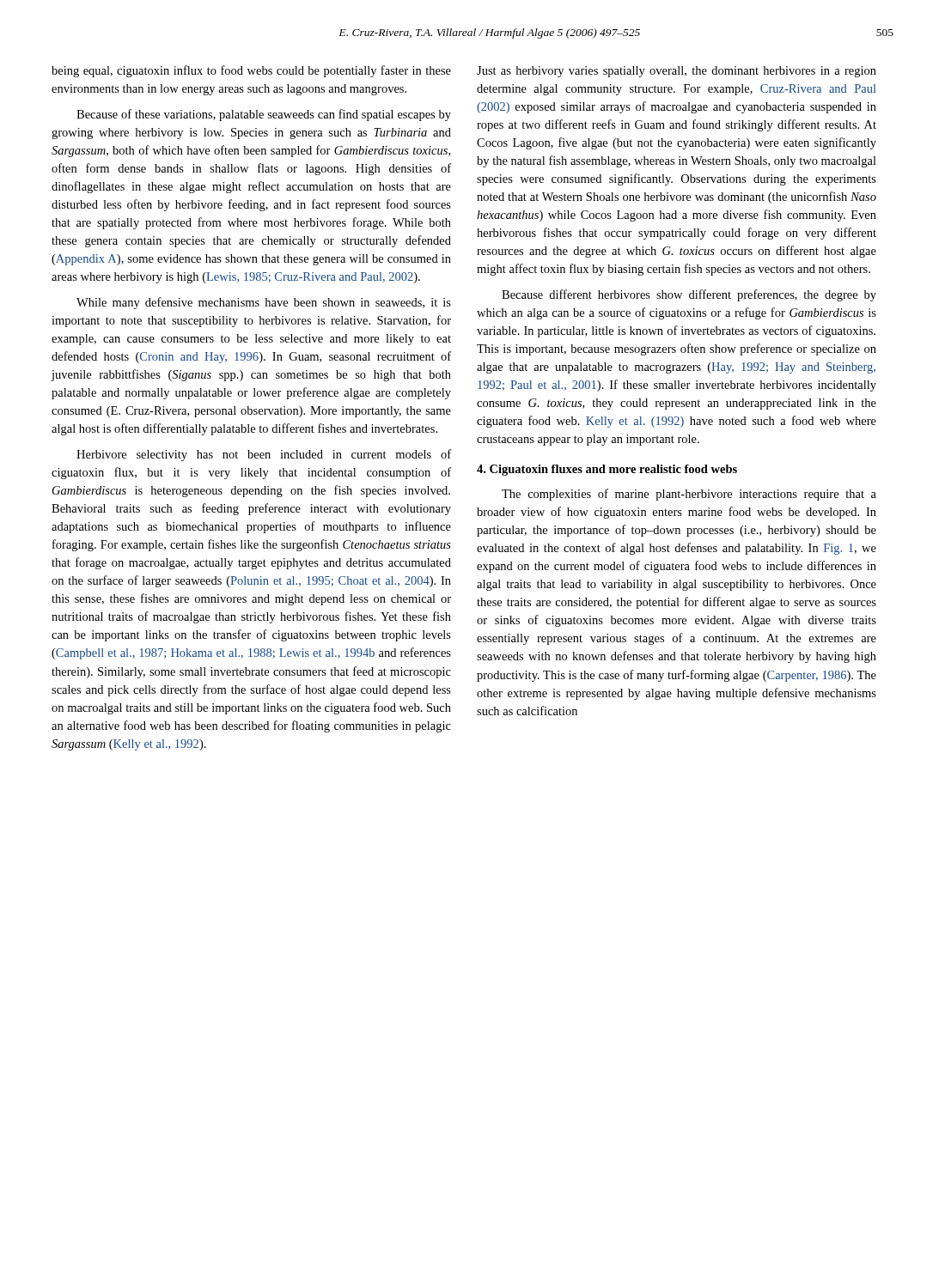Point to the block beginning "Herbivore selectivity has"

251,599
